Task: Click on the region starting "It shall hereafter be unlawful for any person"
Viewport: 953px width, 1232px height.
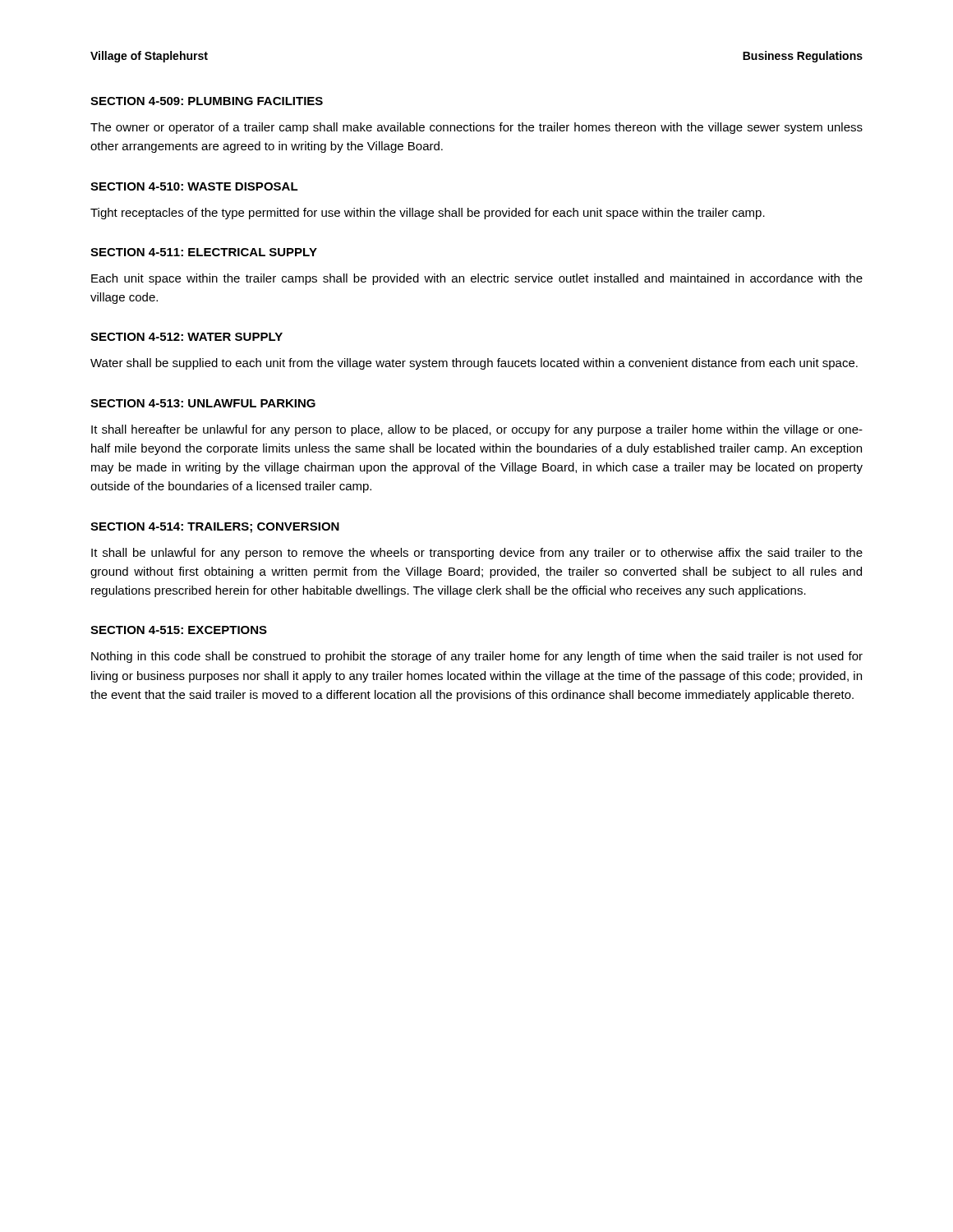Action: pyautogui.click(x=476, y=457)
